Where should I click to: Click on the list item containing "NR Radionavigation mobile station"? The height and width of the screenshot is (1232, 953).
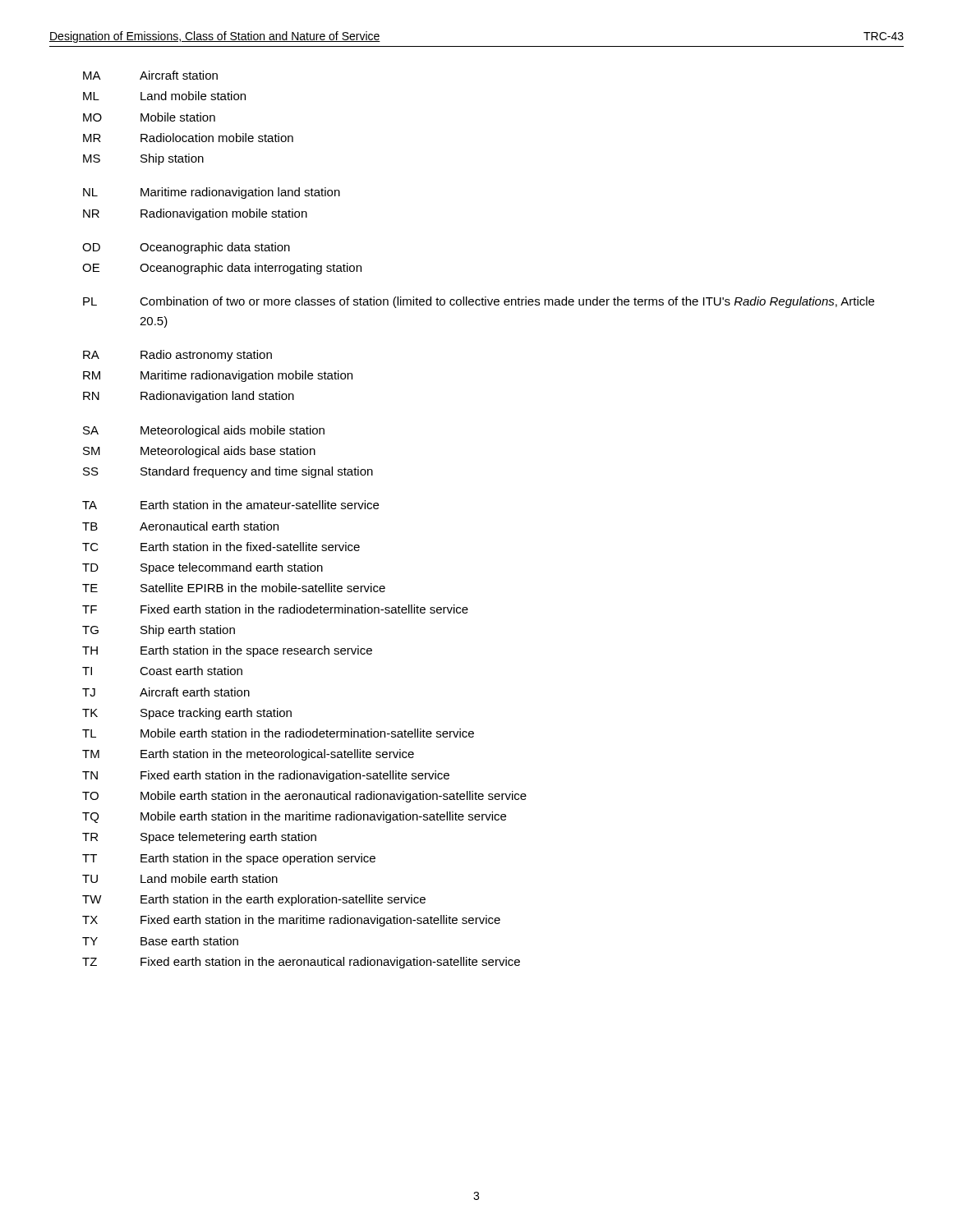195,214
